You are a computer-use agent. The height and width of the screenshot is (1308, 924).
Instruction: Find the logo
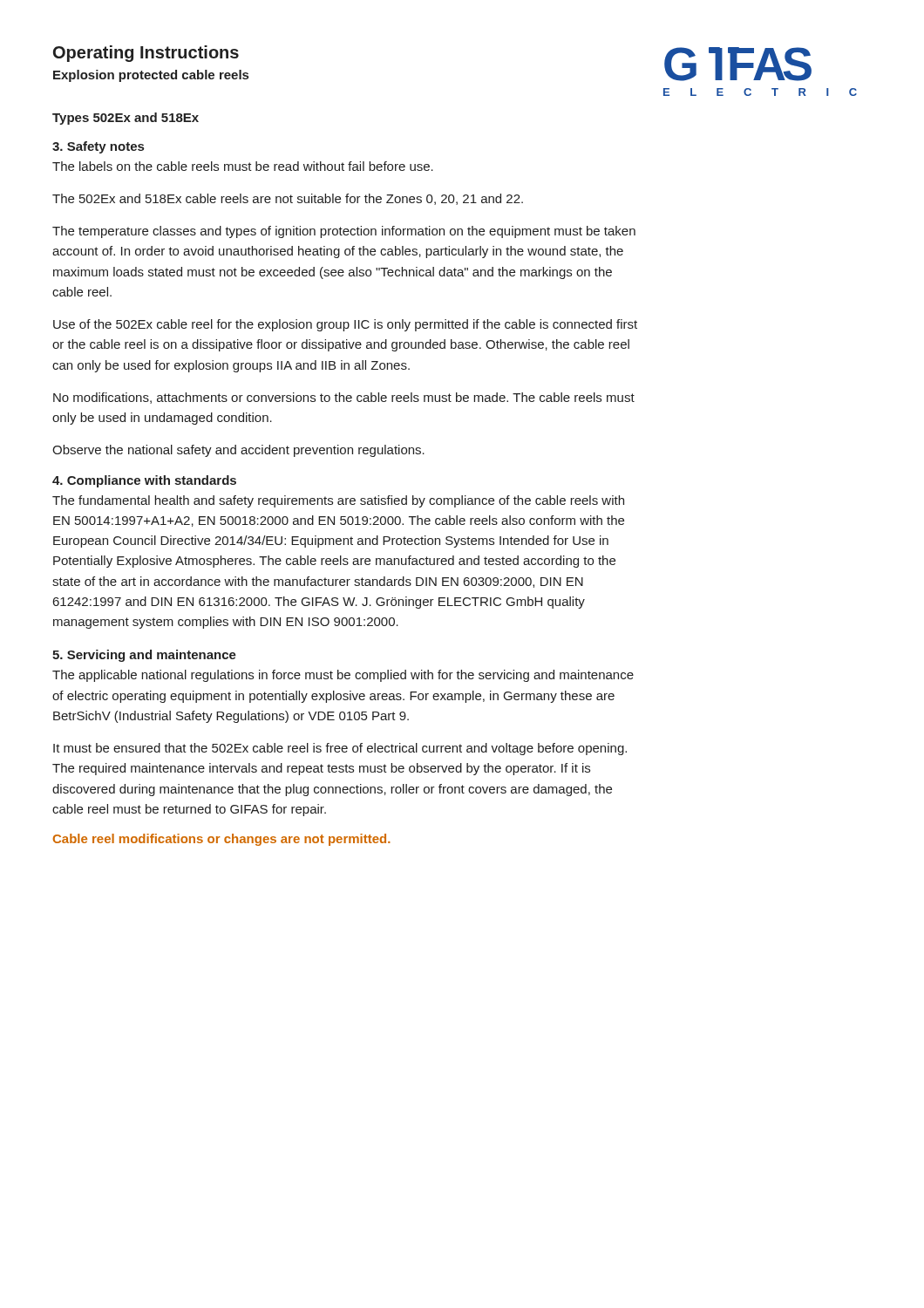click(x=767, y=70)
